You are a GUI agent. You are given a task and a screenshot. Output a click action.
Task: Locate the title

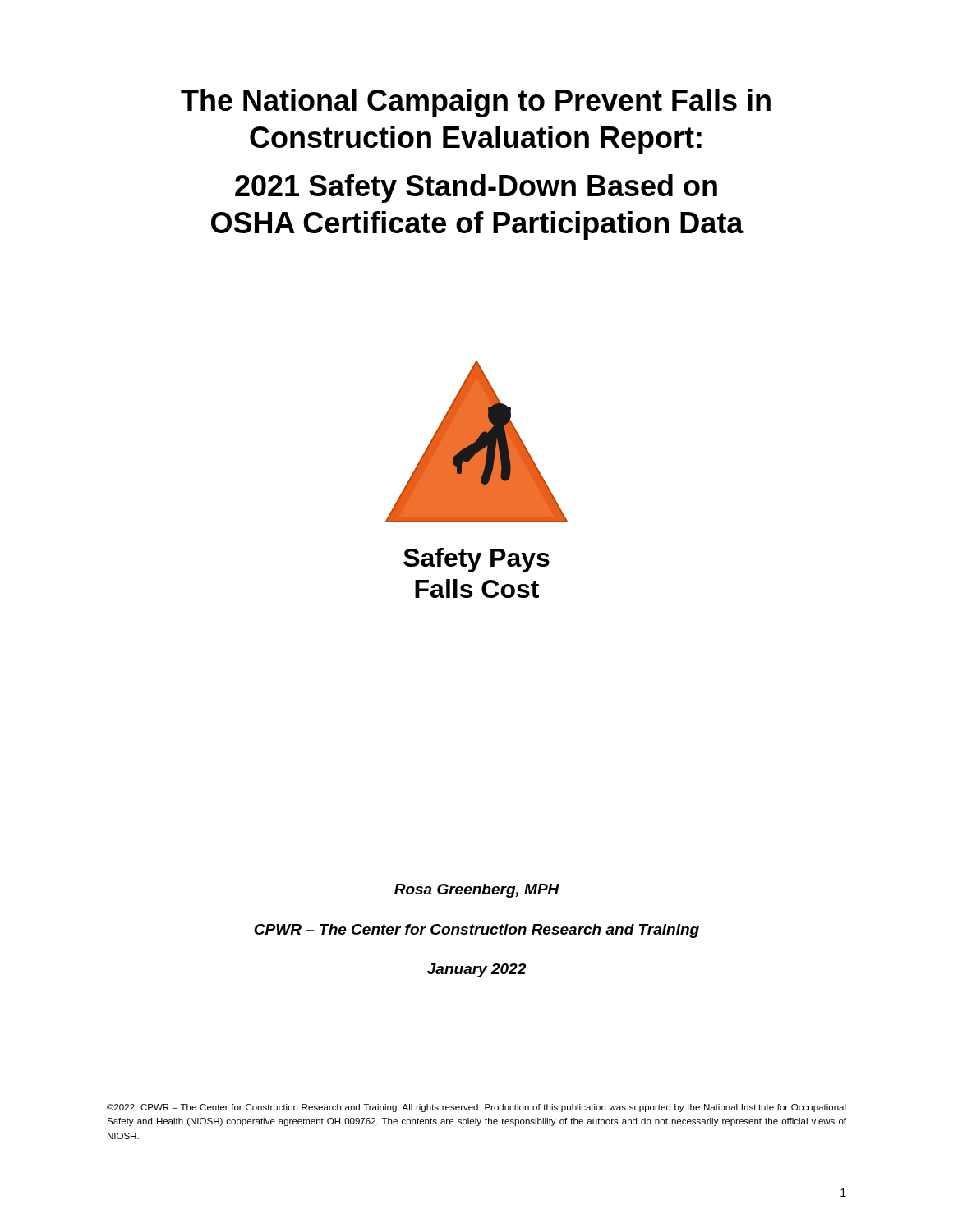coord(476,162)
